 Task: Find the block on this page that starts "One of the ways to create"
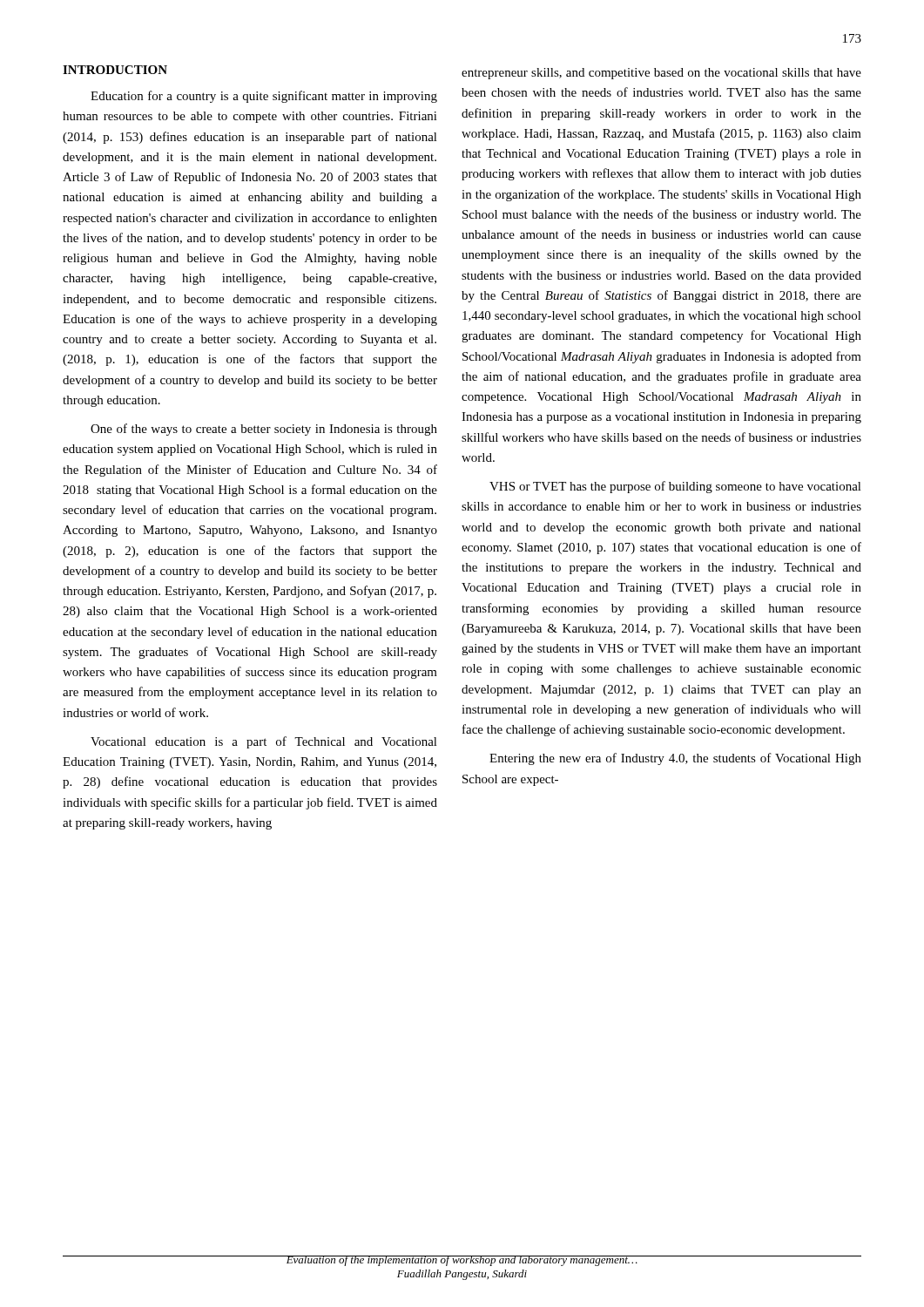250,571
